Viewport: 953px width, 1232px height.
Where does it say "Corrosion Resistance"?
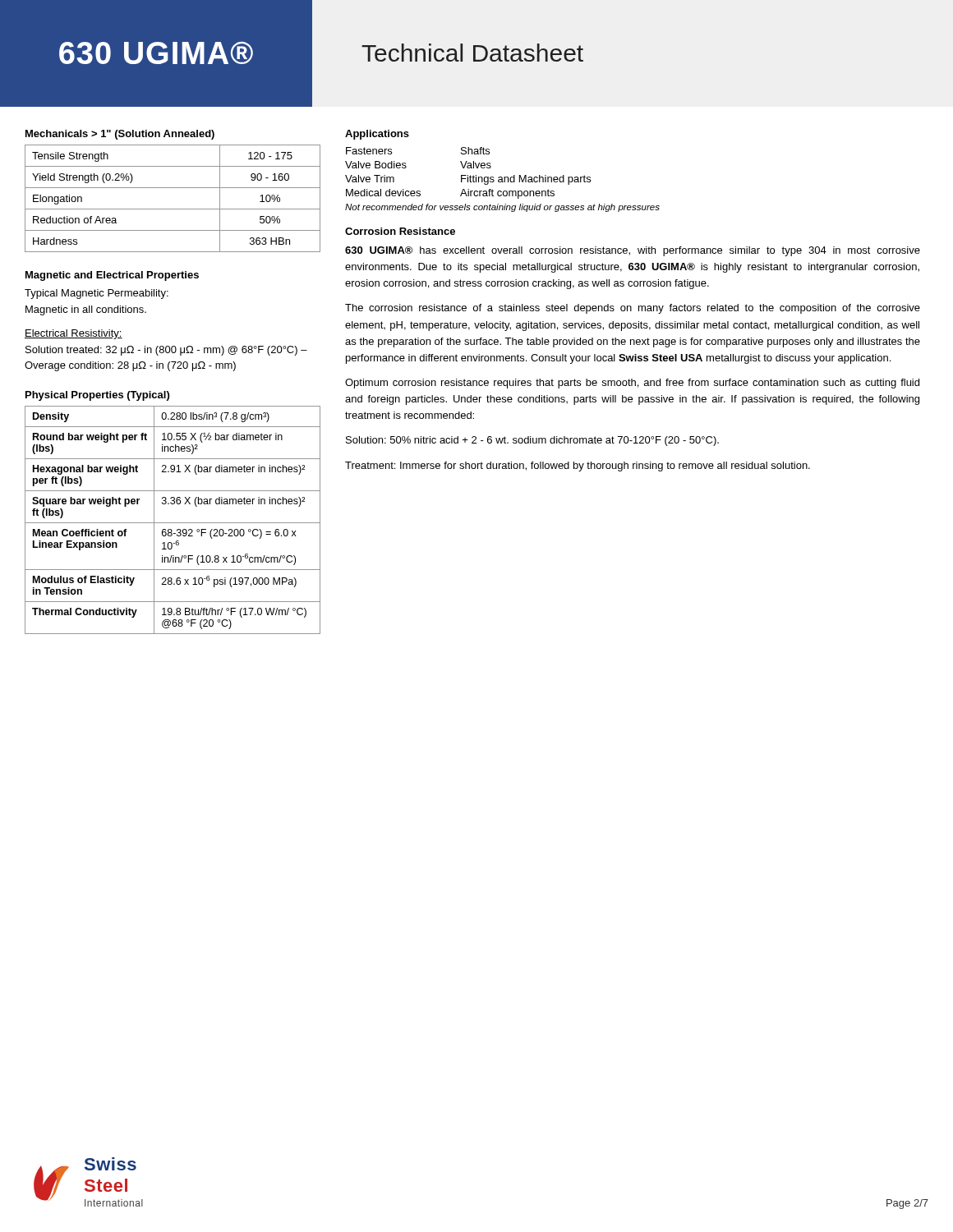click(400, 231)
